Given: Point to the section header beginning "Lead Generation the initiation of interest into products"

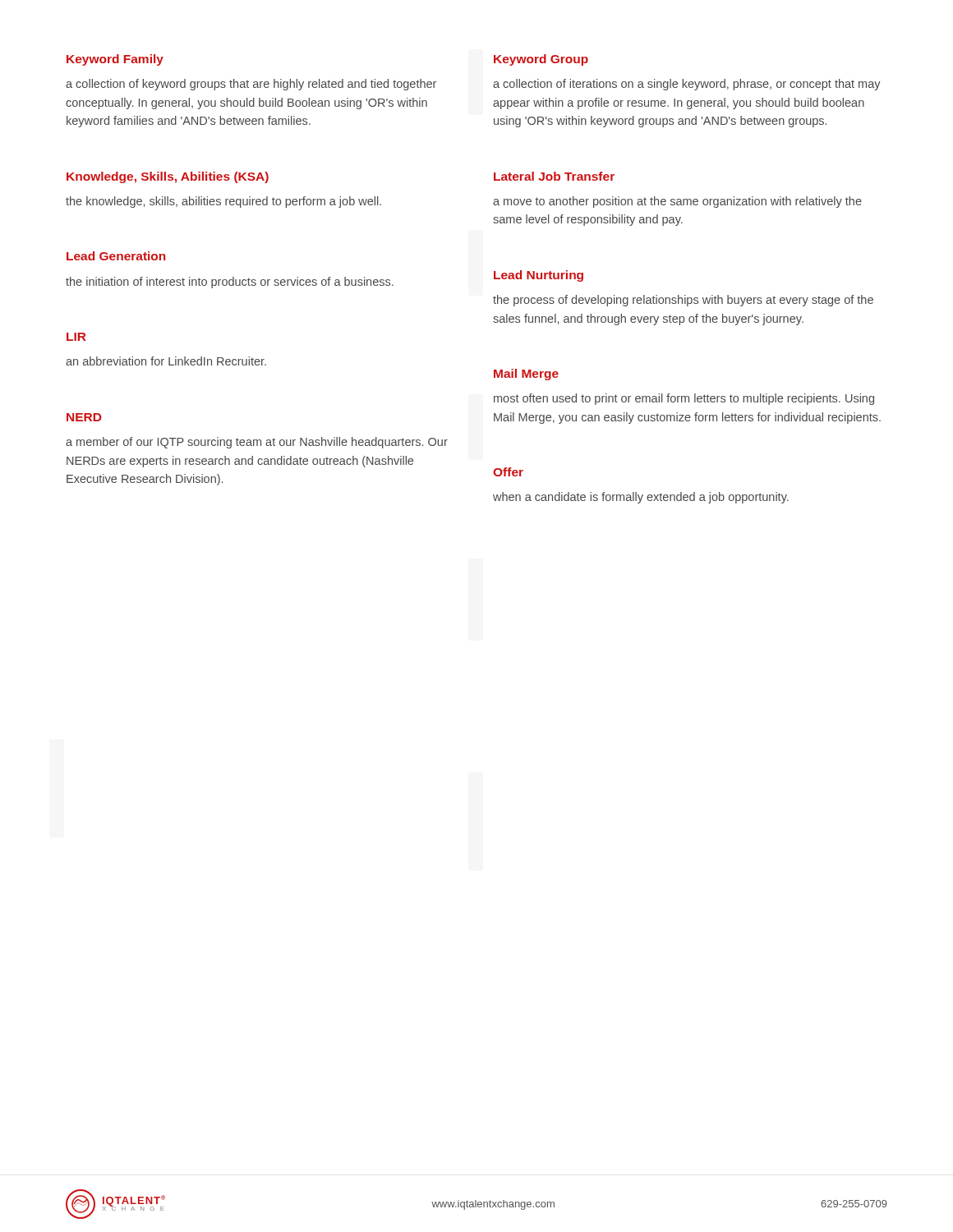Looking at the screenshot, I should click(x=263, y=269).
